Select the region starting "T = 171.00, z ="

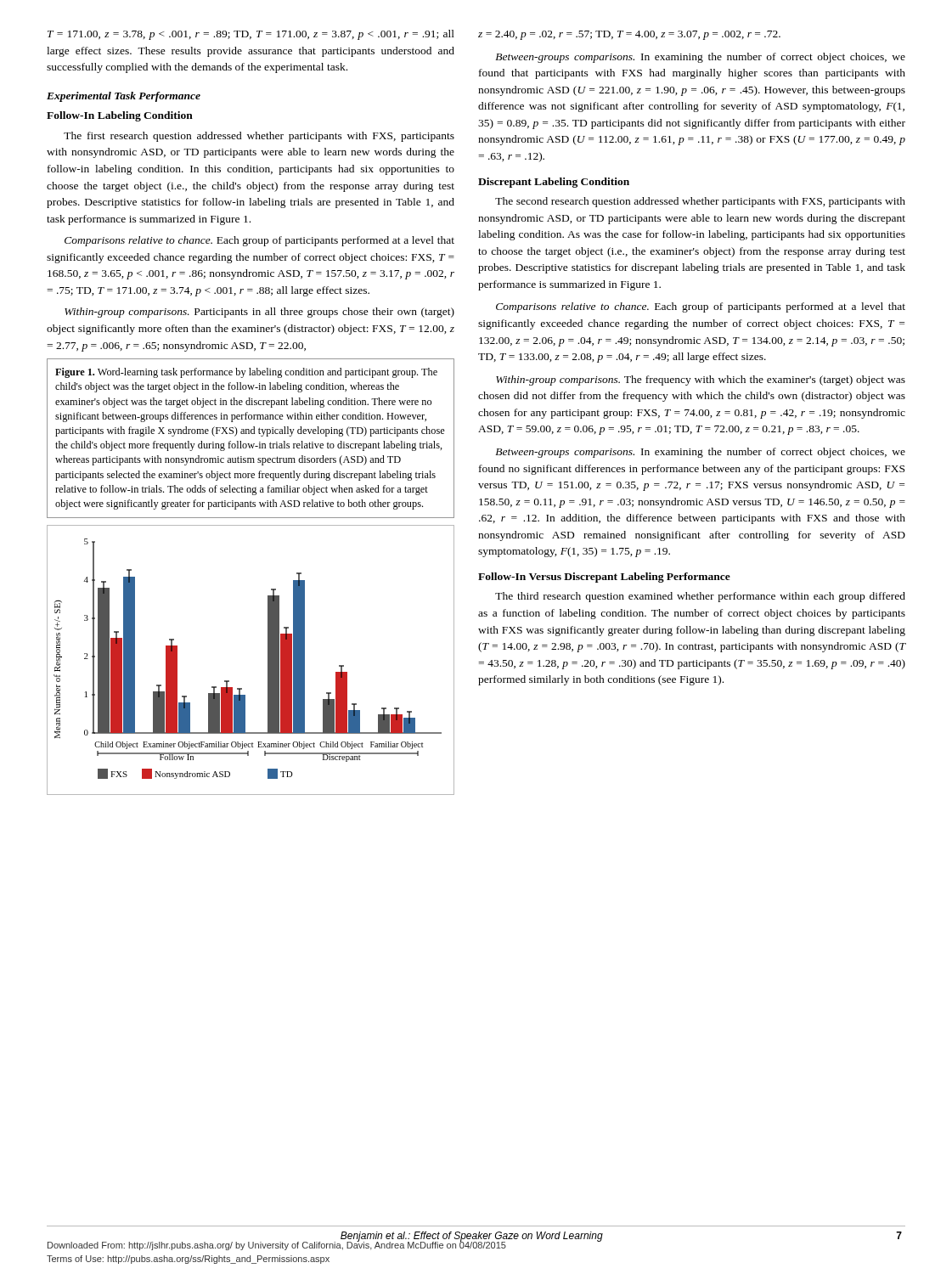(251, 50)
